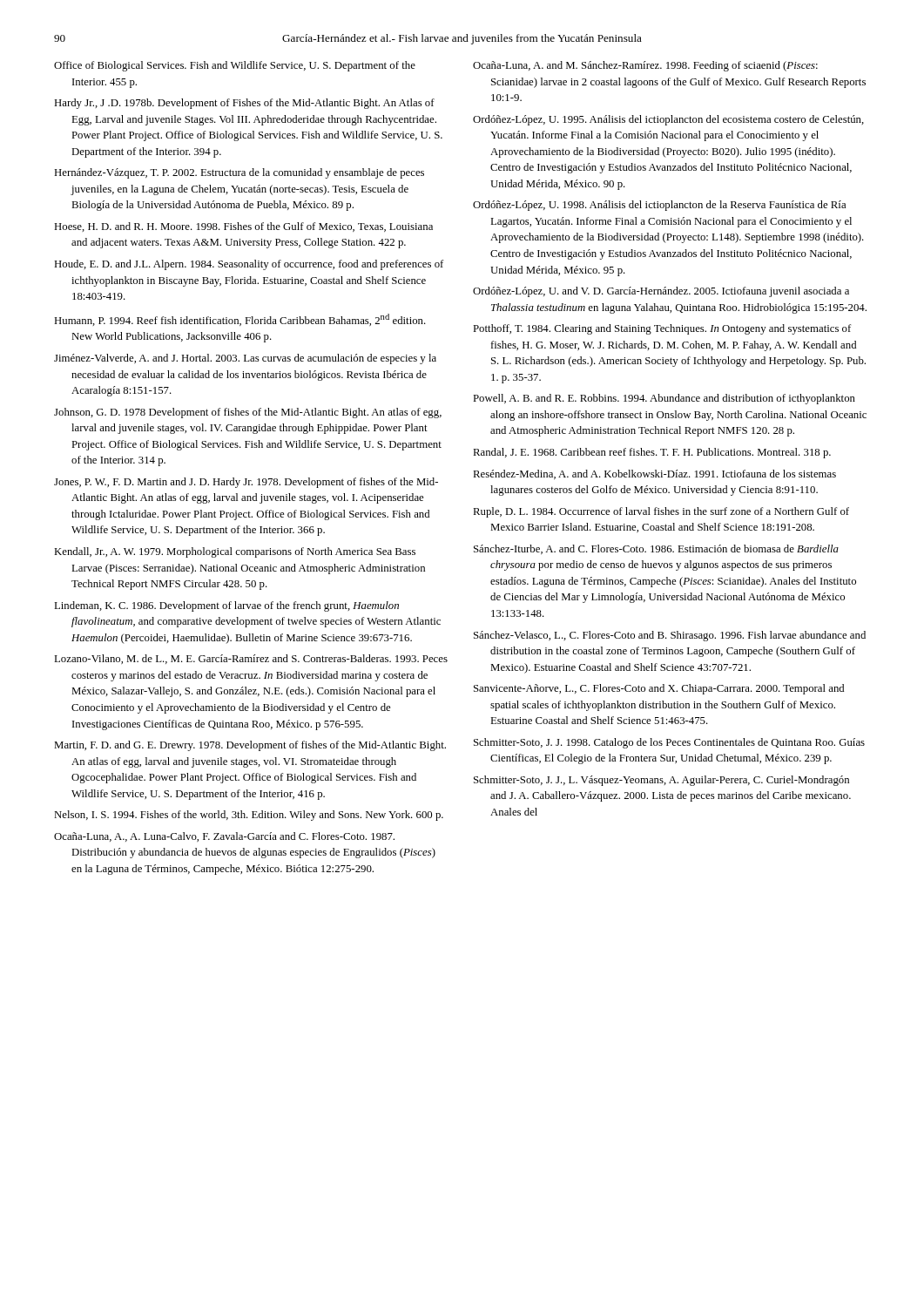This screenshot has height=1307, width=924.
Task: Point to the text block starting "Hardy Jr., J .D. 1978b. Development of"
Action: (248, 127)
